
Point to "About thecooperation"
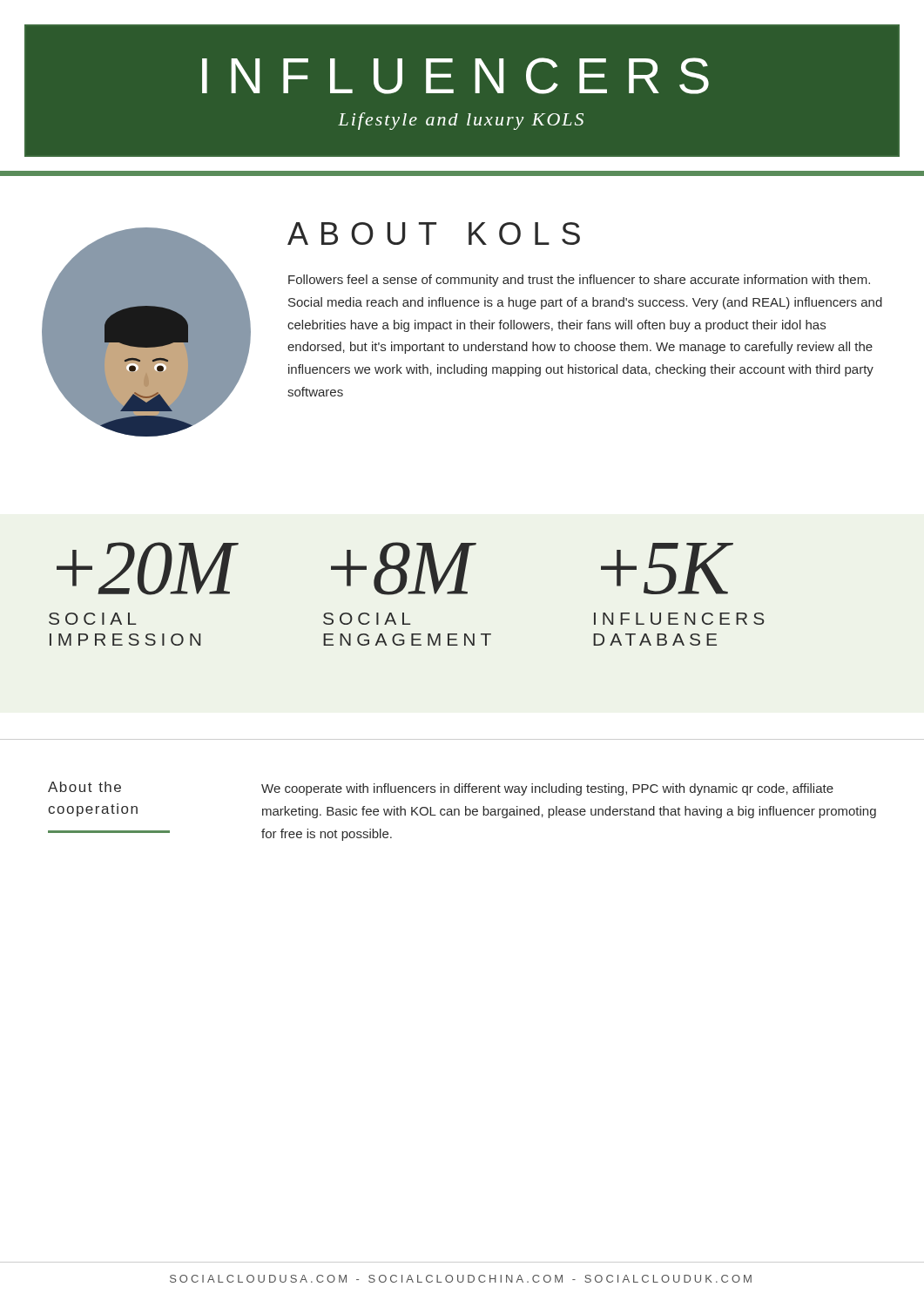[x=135, y=805]
